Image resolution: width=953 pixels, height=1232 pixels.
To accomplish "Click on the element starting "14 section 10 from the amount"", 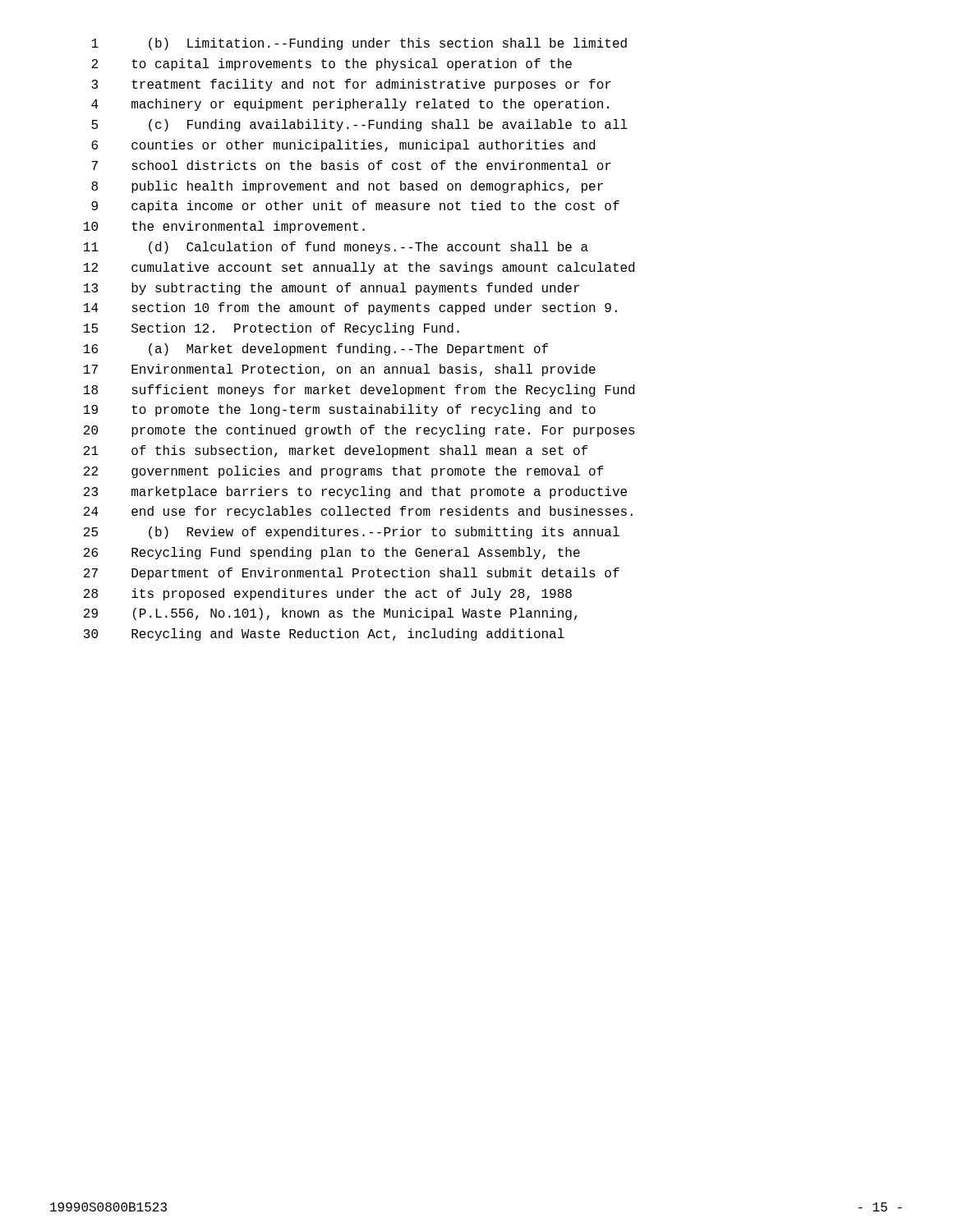I will pyautogui.click(x=476, y=309).
